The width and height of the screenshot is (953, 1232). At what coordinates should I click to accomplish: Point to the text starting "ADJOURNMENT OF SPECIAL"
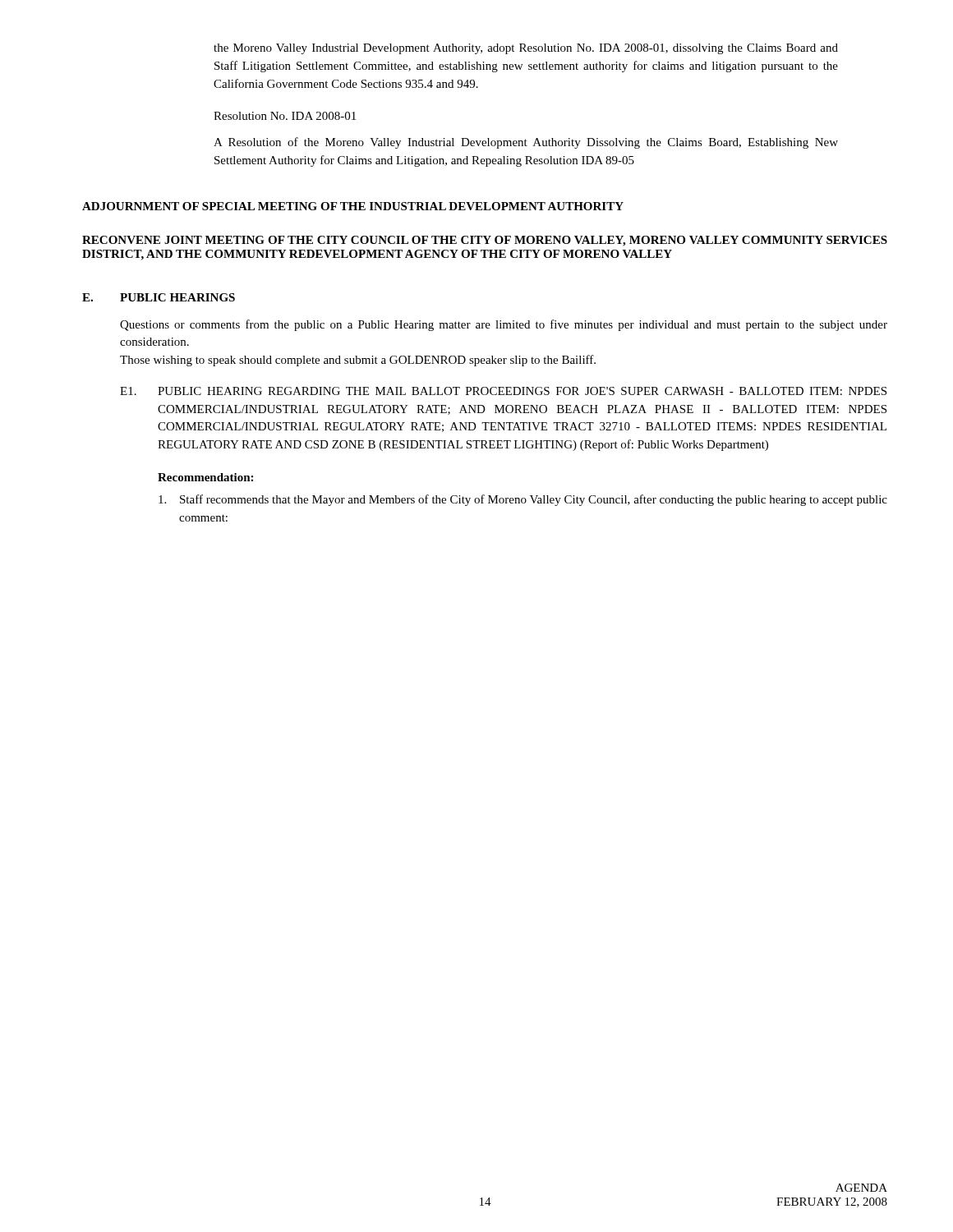353,206
